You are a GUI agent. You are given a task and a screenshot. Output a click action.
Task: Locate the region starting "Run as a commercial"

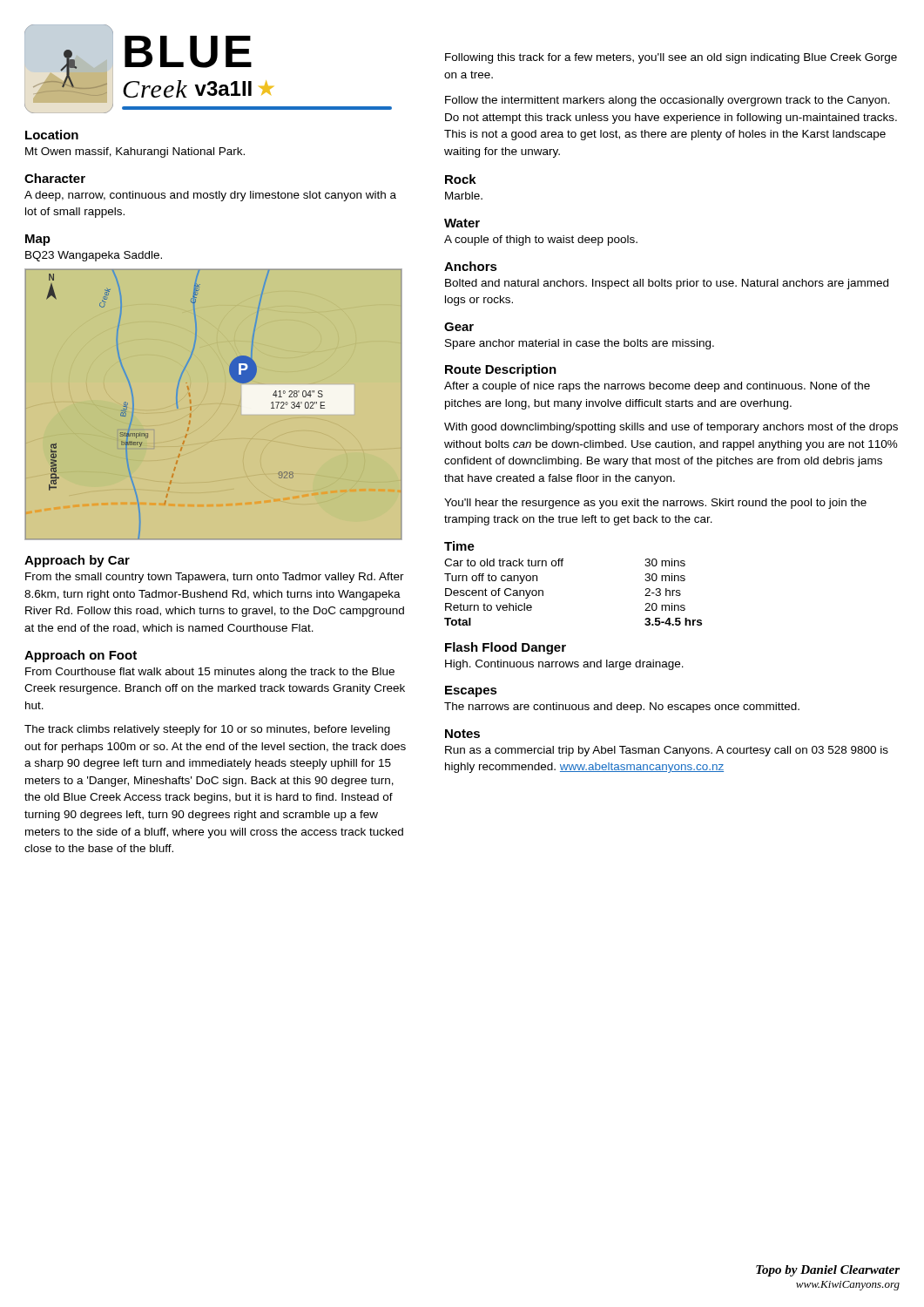pos(666,758)
